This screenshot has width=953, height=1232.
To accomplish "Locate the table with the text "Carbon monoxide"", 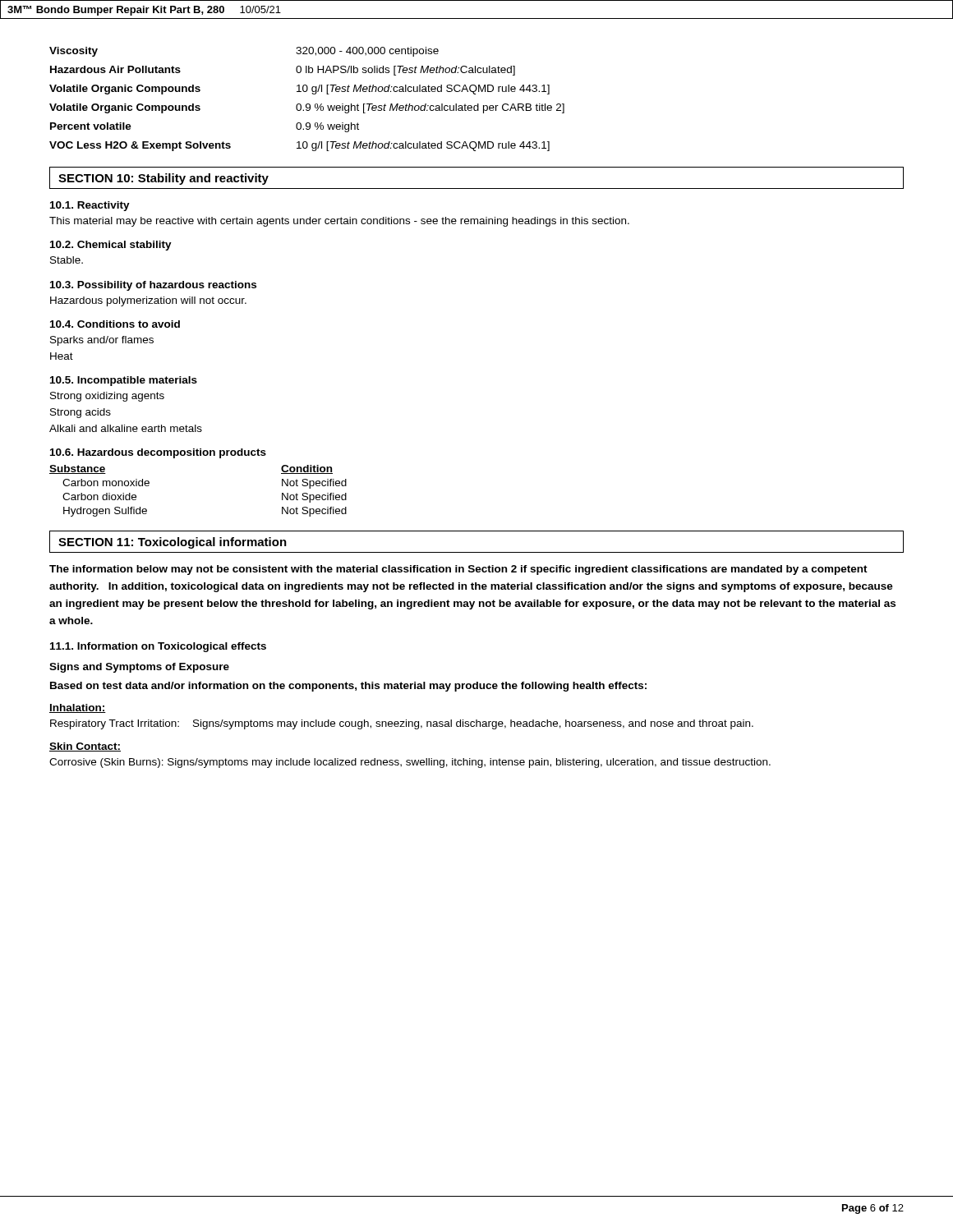I will coord(476,490).
